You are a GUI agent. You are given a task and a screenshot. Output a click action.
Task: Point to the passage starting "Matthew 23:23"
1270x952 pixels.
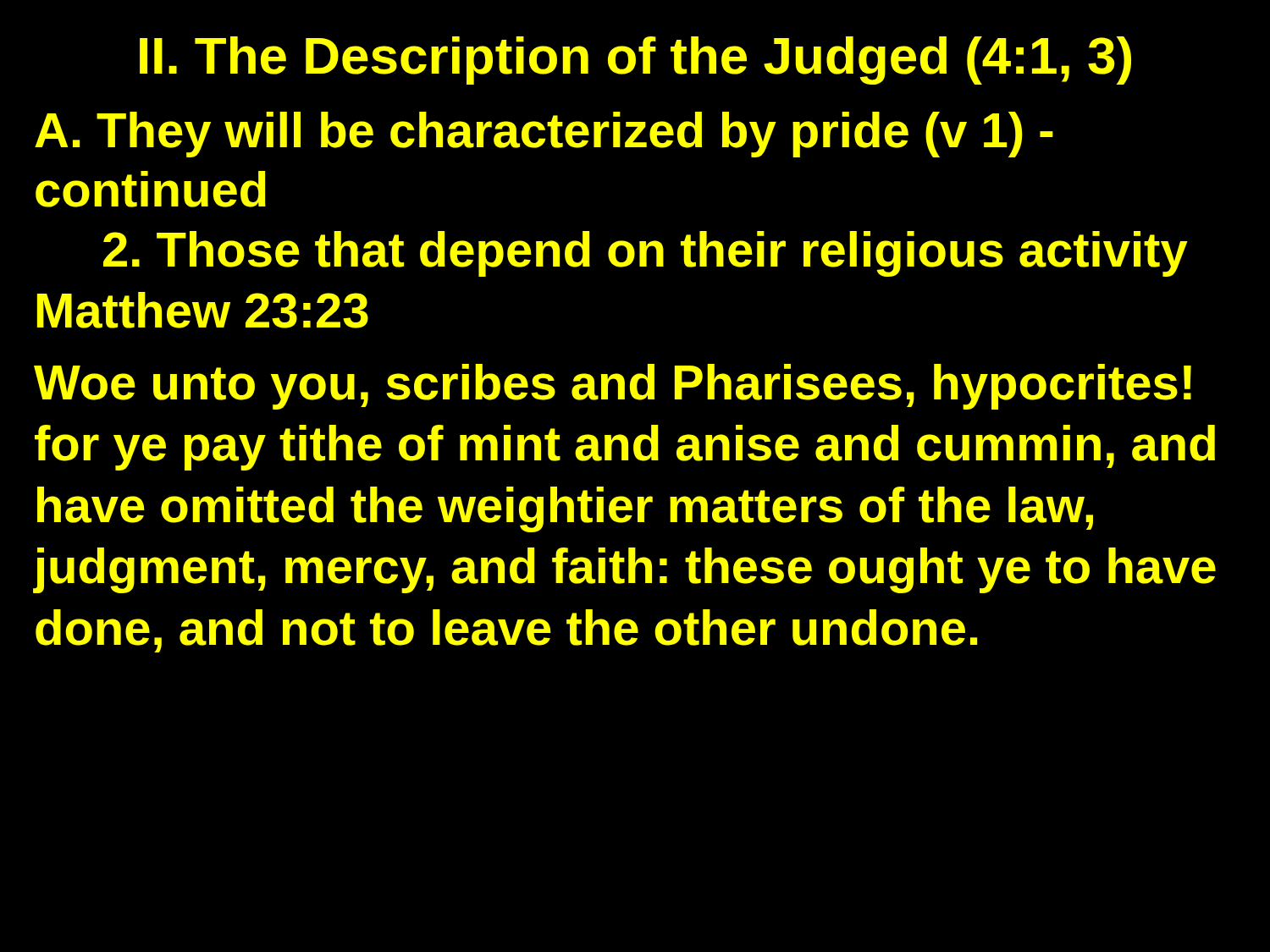pyautogui.click(x=202, y=310)
